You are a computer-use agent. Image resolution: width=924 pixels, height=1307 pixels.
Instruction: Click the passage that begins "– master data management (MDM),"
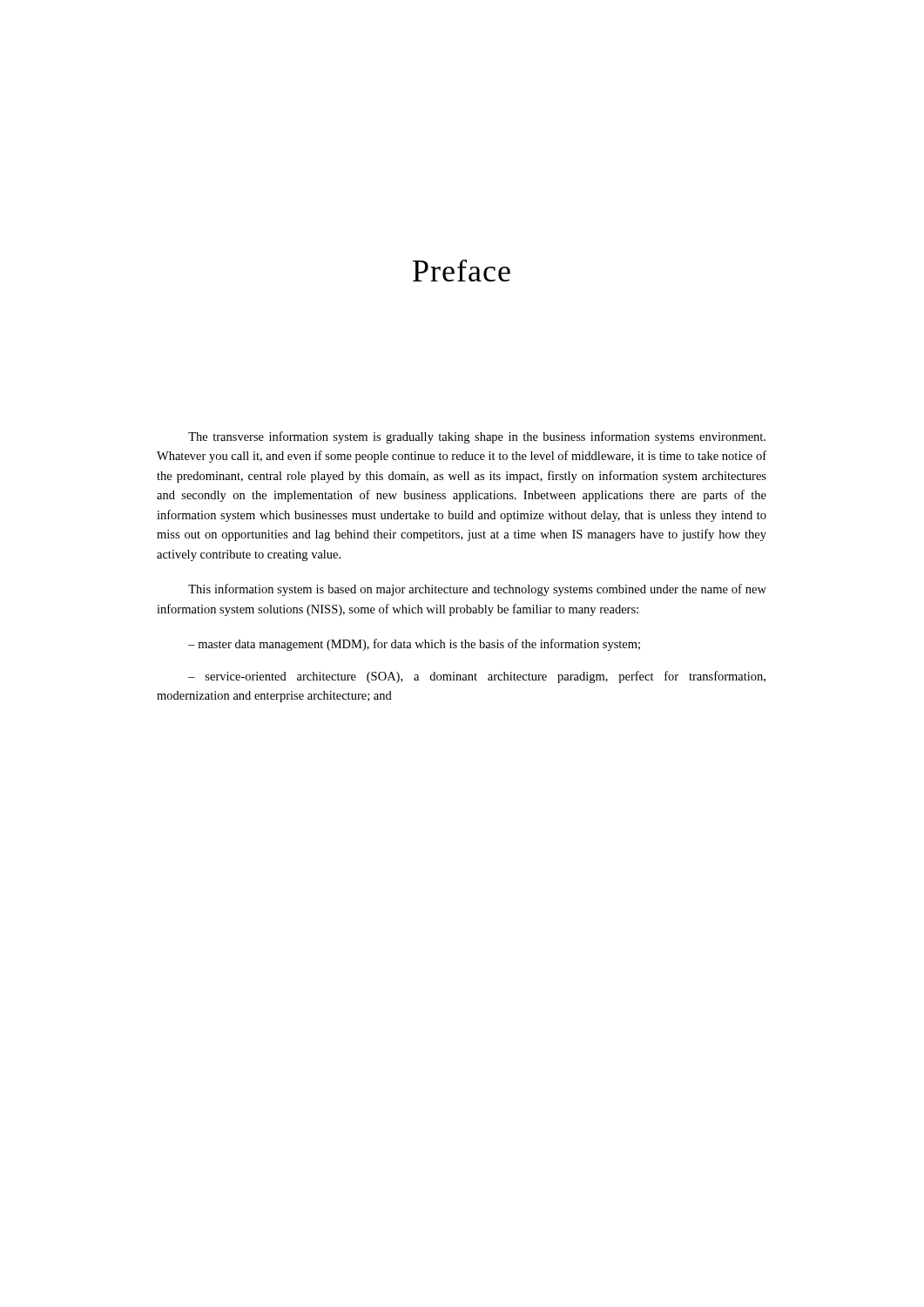(x=415, y=644)
